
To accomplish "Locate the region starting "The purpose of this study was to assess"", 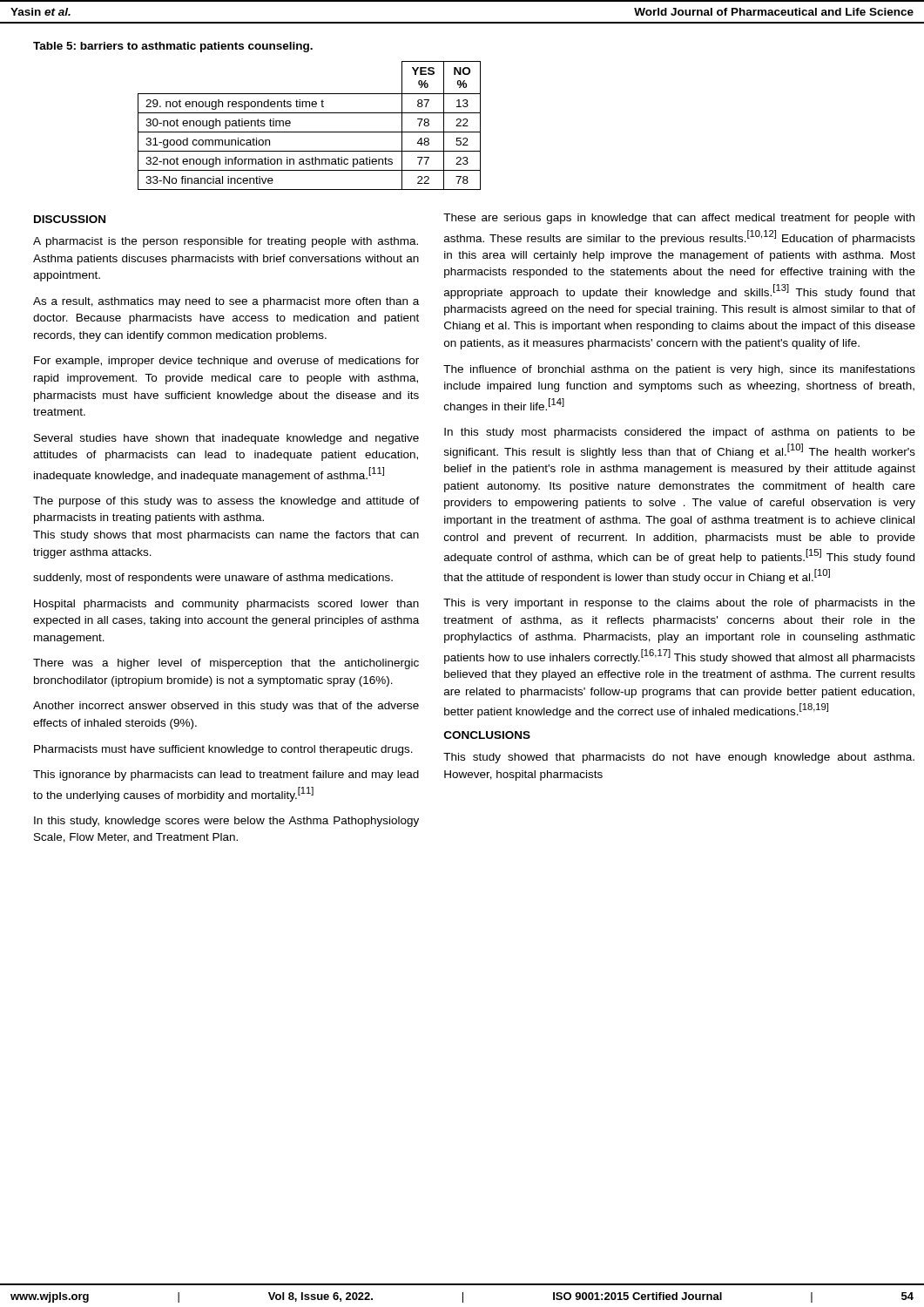I will [x=226, y=526].
